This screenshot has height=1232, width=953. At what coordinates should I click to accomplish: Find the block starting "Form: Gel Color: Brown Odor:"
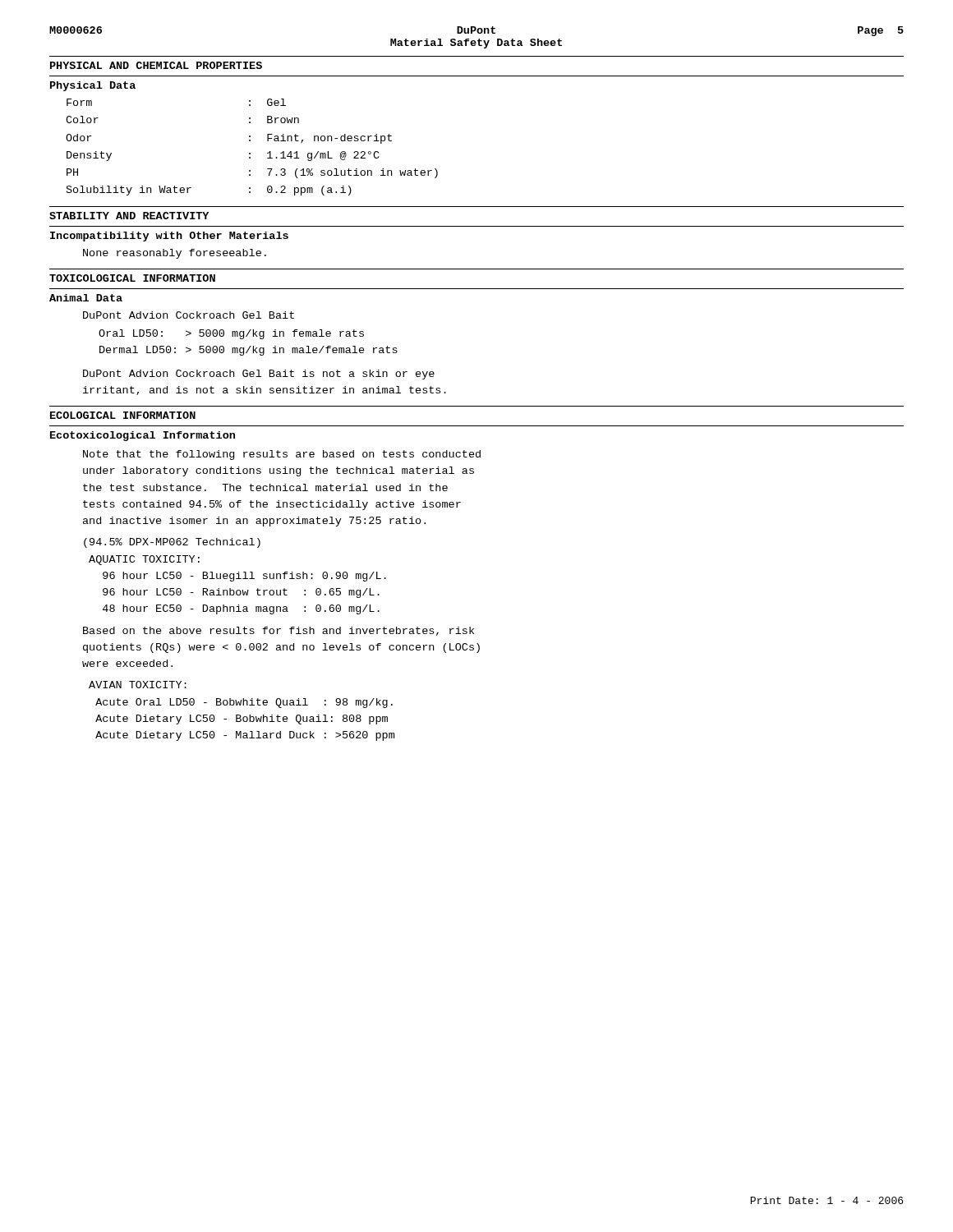point(77,101)
